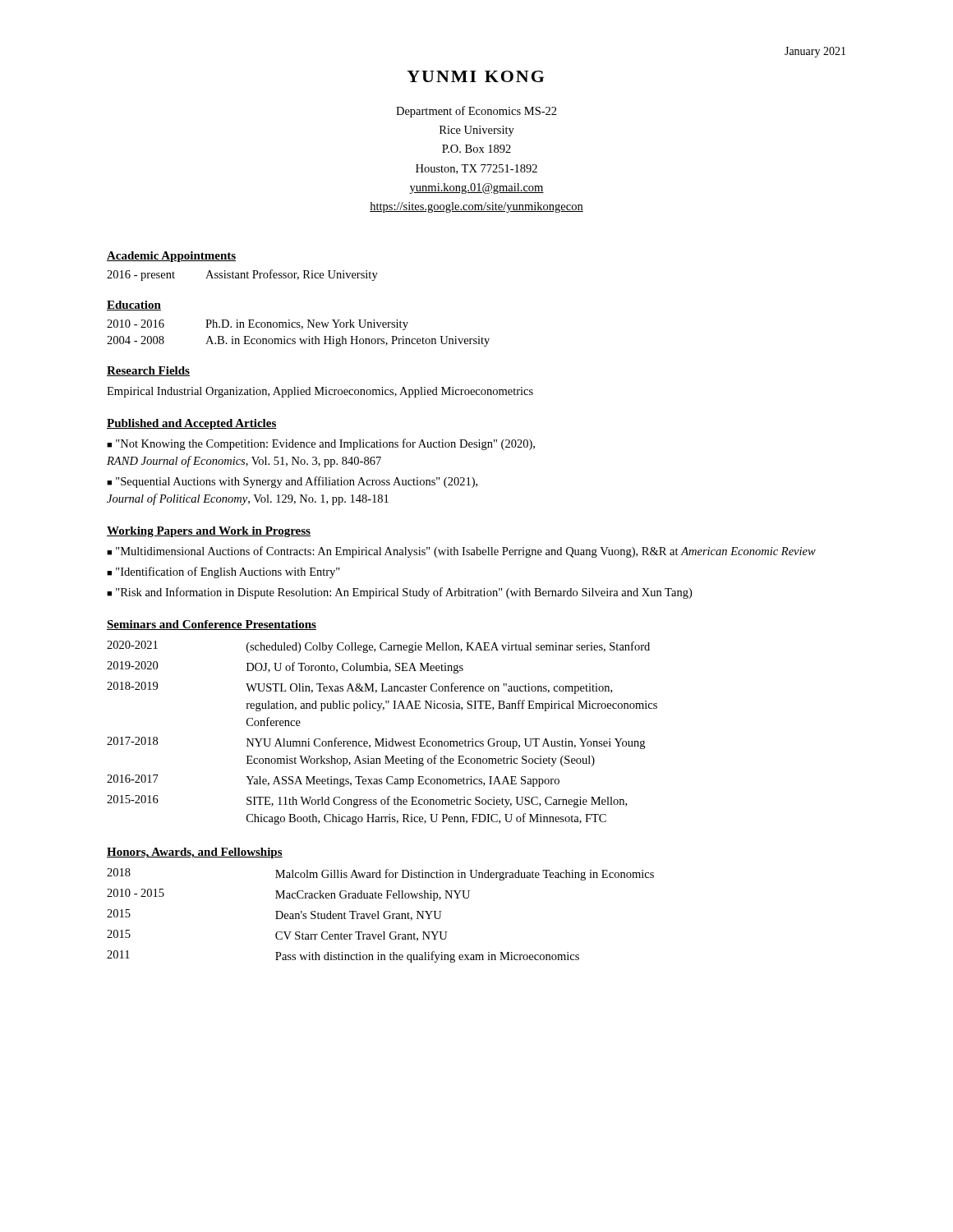The image size is (953, 1232).
Task: Locate the text starting "Honors, Awards, and Fellowships"
Action: pyautogui.click(x=195, y=852)
